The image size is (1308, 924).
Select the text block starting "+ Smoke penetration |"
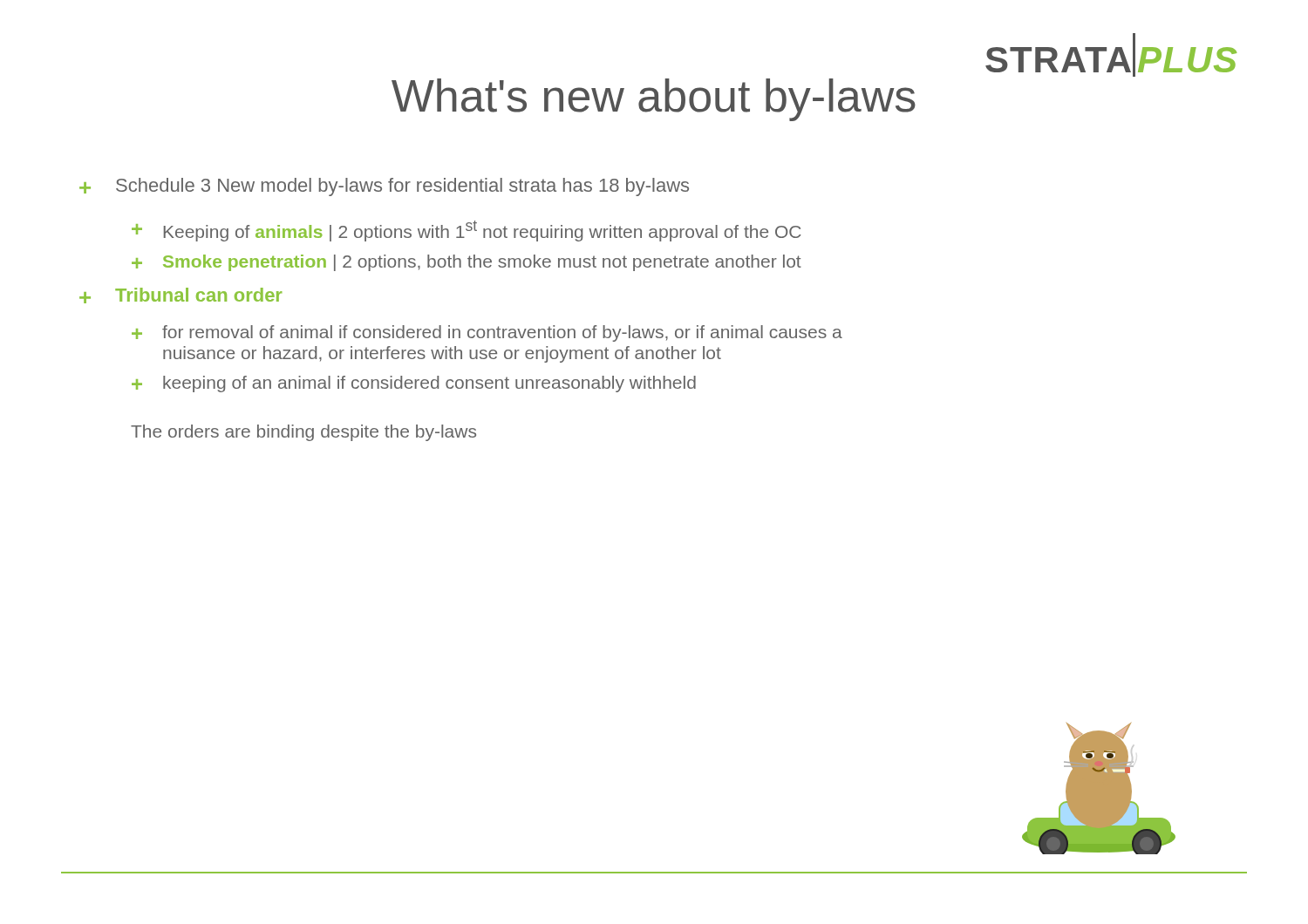click(x=466, y=263)
